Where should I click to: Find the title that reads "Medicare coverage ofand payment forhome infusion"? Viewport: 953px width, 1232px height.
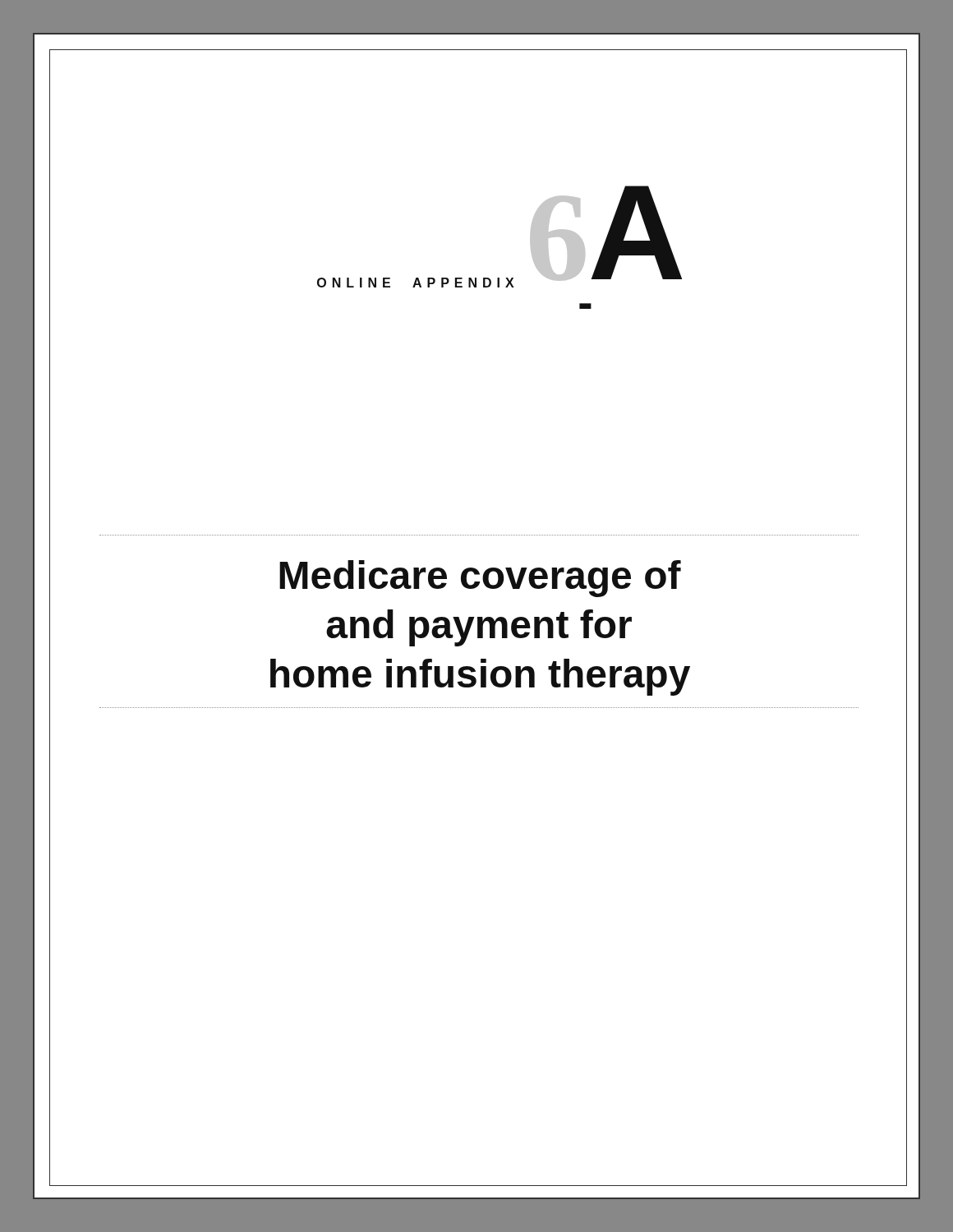[479, 625]
